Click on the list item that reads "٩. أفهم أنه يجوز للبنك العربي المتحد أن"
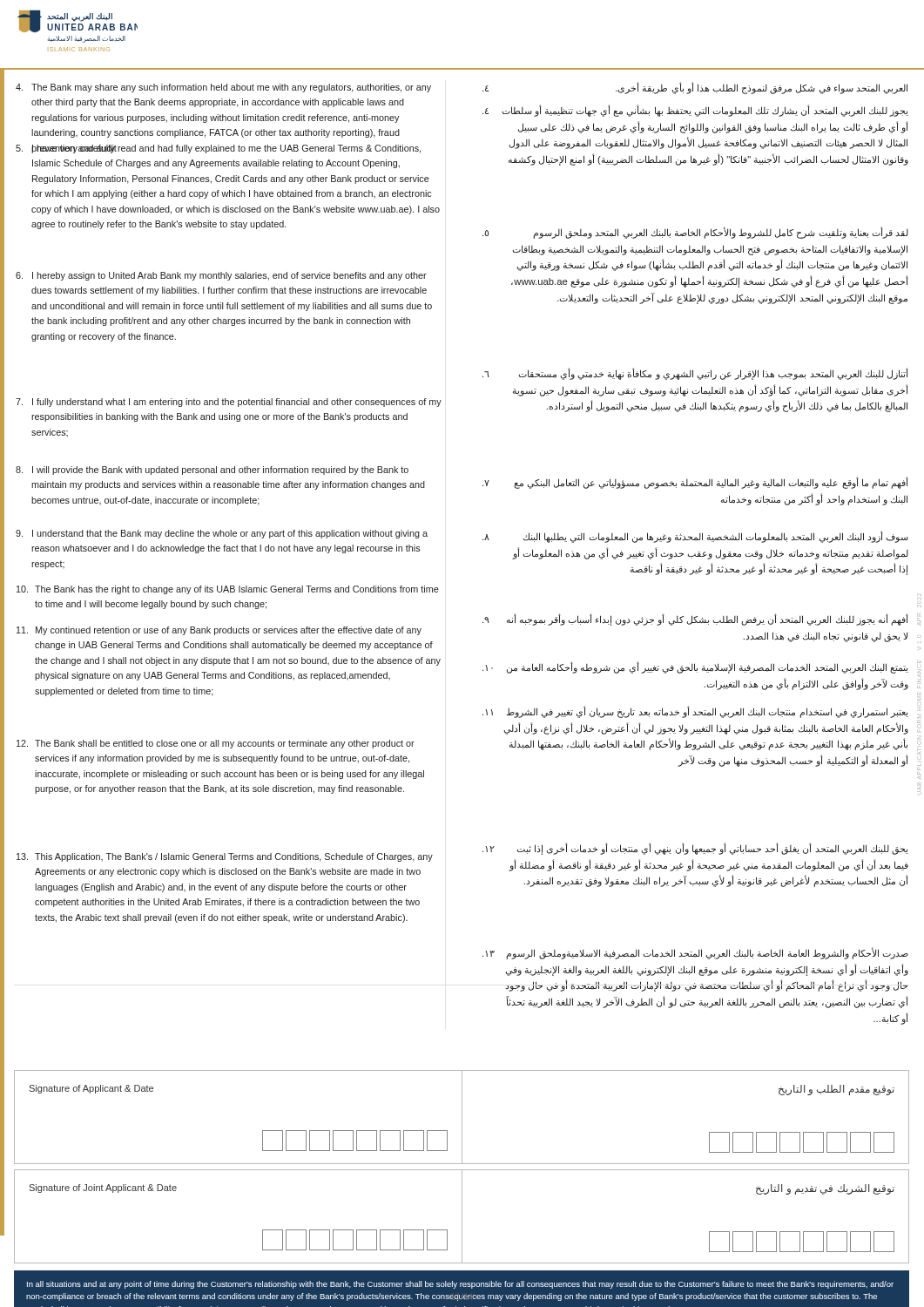924x1307 pixels. pos(695,628)
